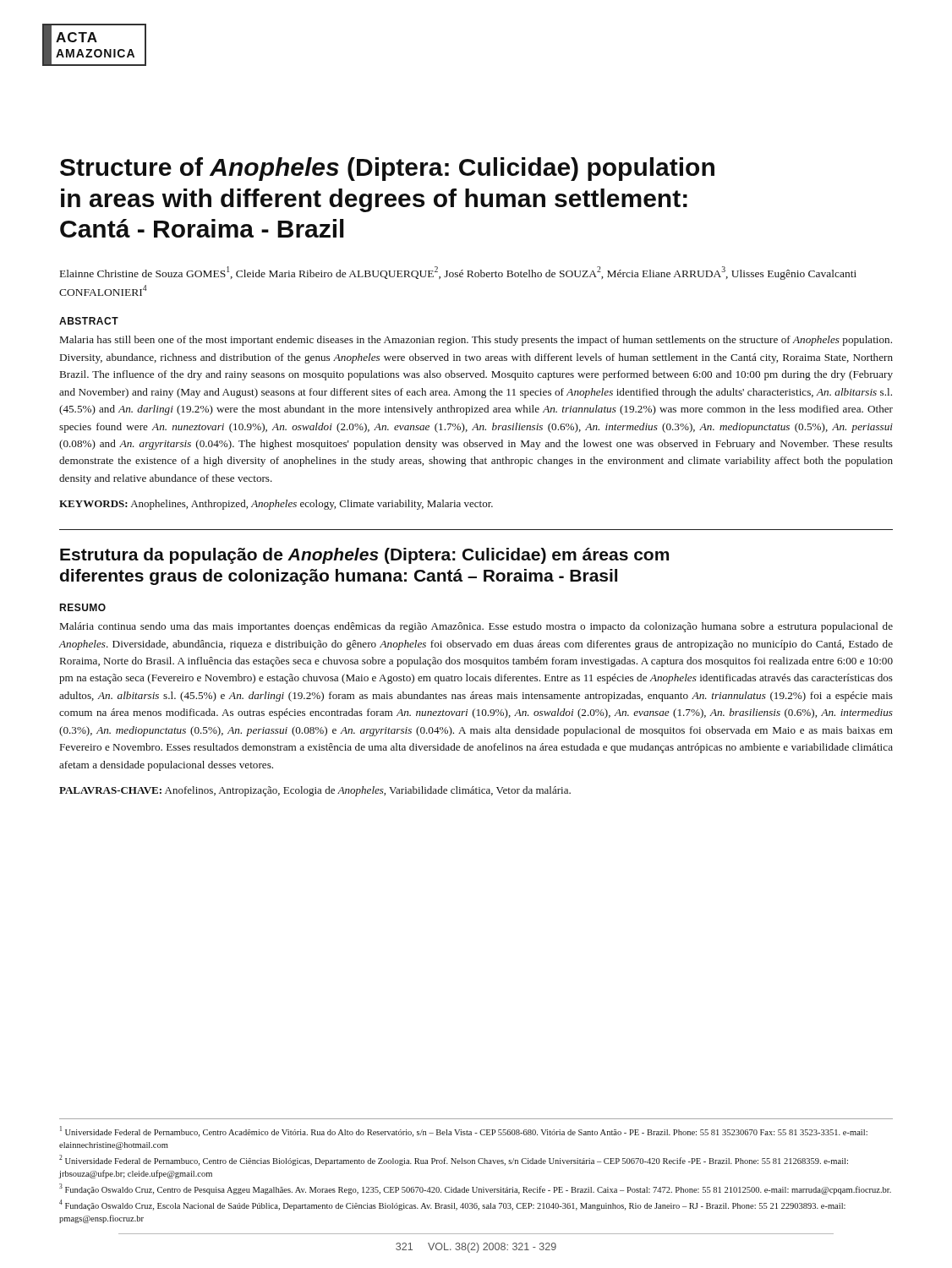Find the block on this page that starts "3 Fundação Oswaldo Cruz, Centro de"
952x1268 pixels.
475,1189
